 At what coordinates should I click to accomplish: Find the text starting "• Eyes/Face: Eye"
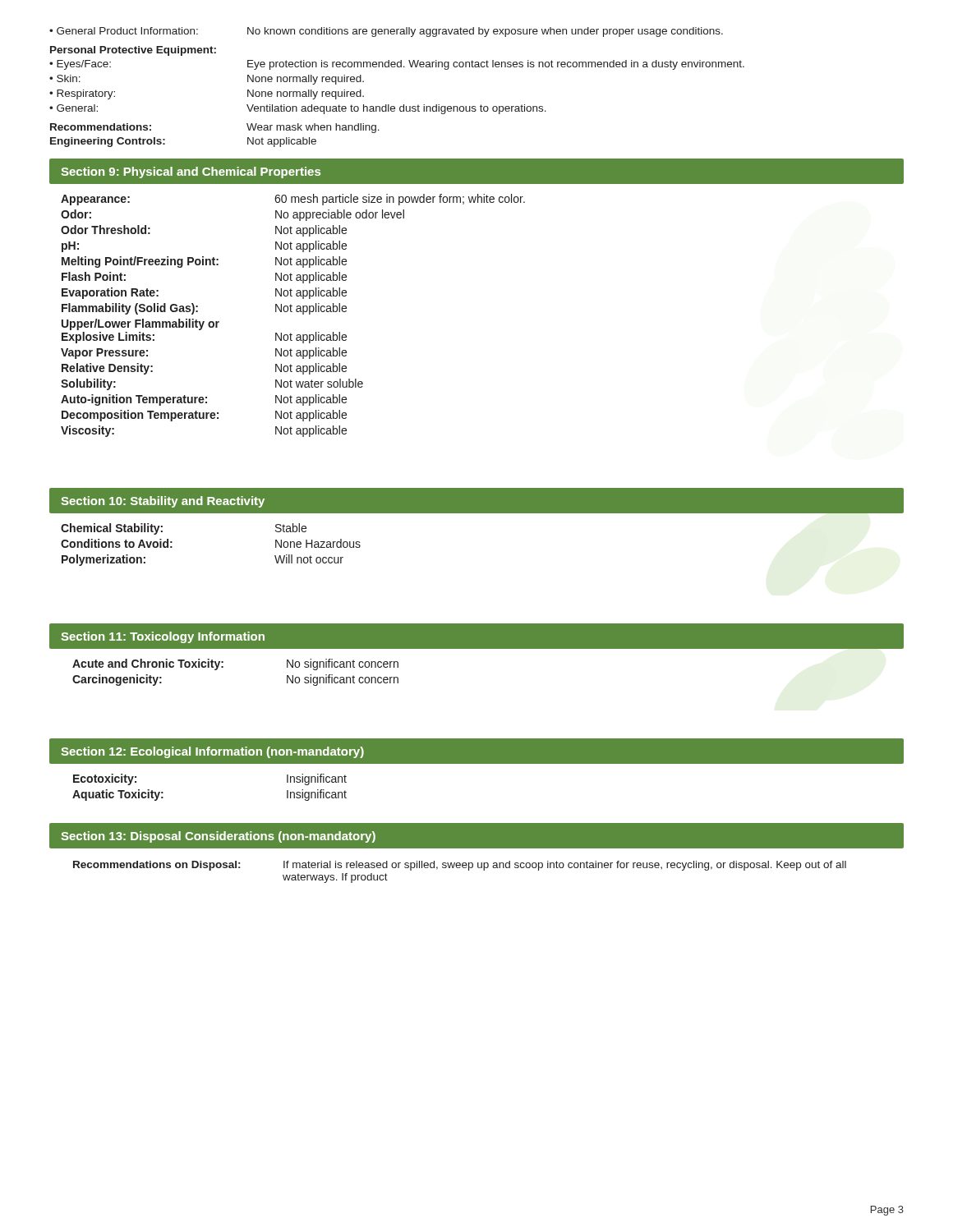click(x=476, y=64)
